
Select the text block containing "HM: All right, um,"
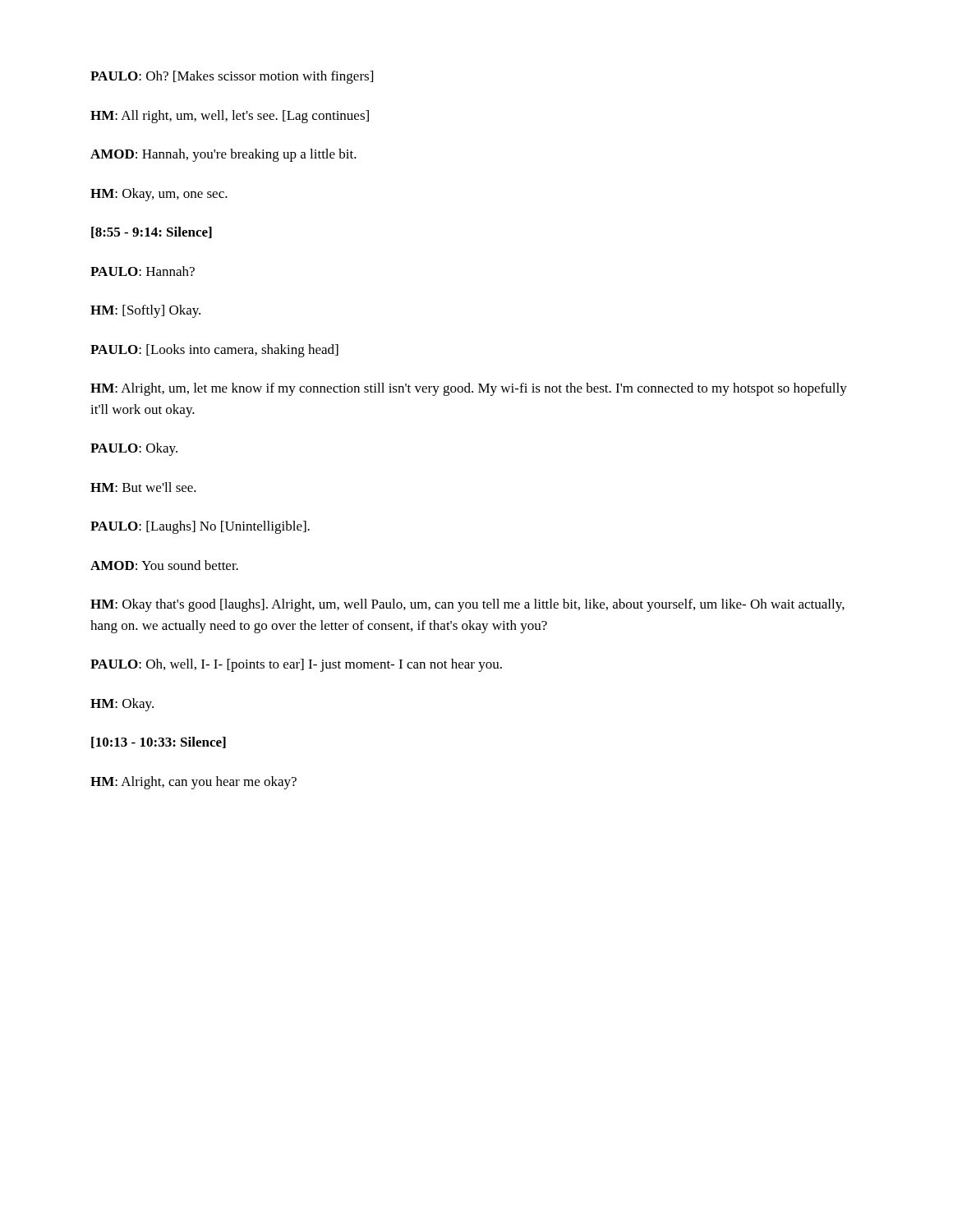point(230,115)
